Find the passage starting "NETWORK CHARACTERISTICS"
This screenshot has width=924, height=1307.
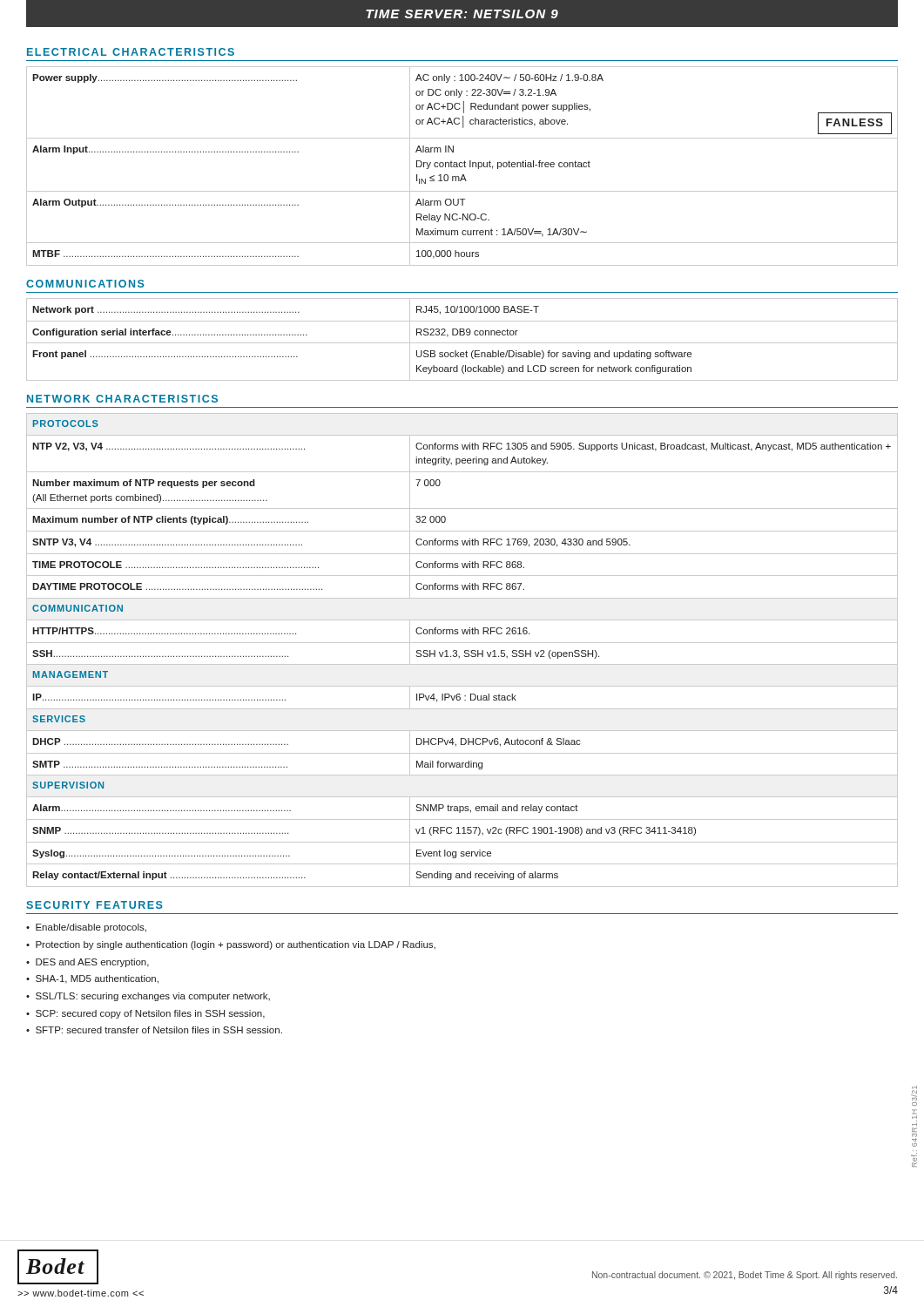[x=123, y=399]
